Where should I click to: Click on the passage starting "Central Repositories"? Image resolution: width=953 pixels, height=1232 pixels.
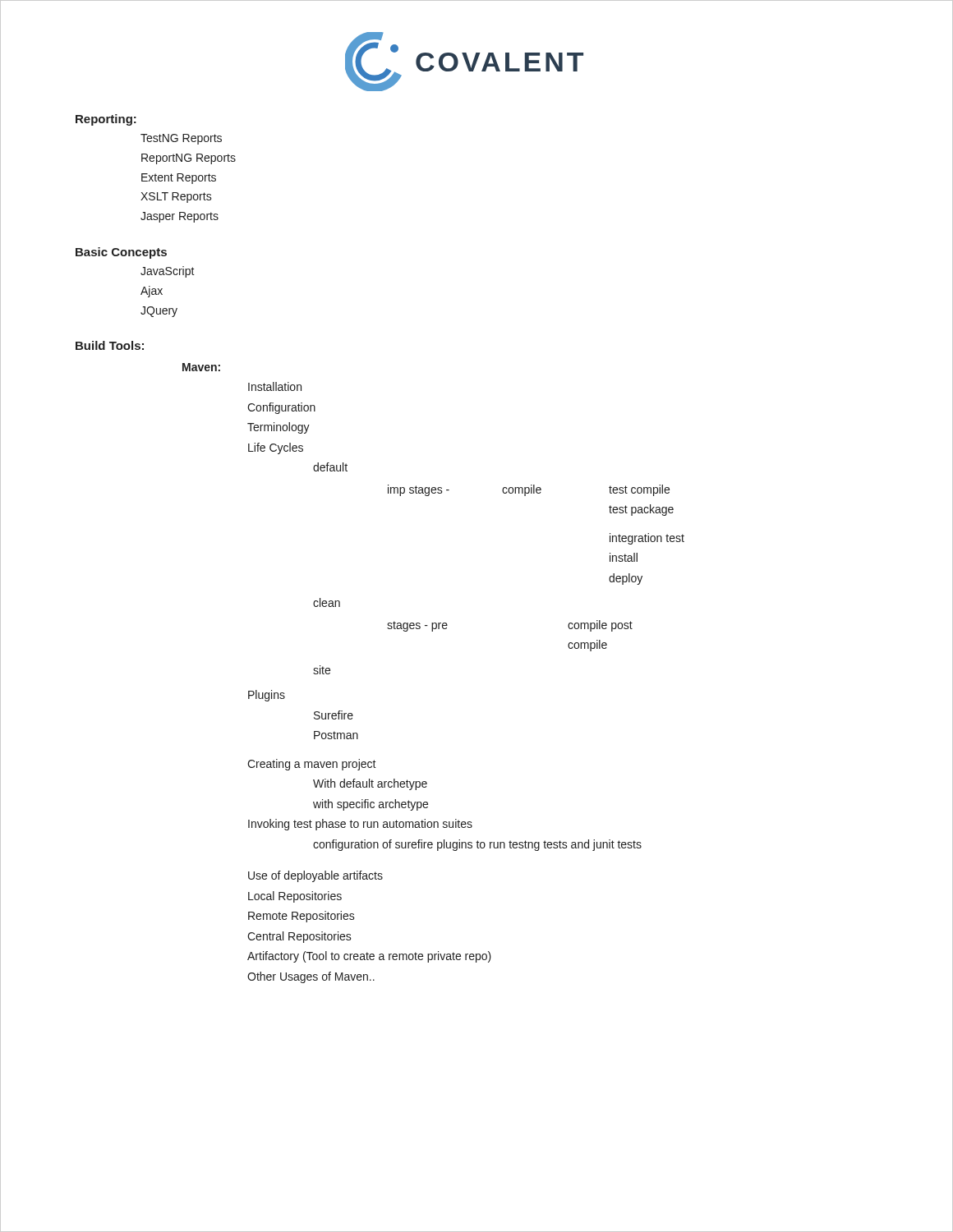click(299, 936)
